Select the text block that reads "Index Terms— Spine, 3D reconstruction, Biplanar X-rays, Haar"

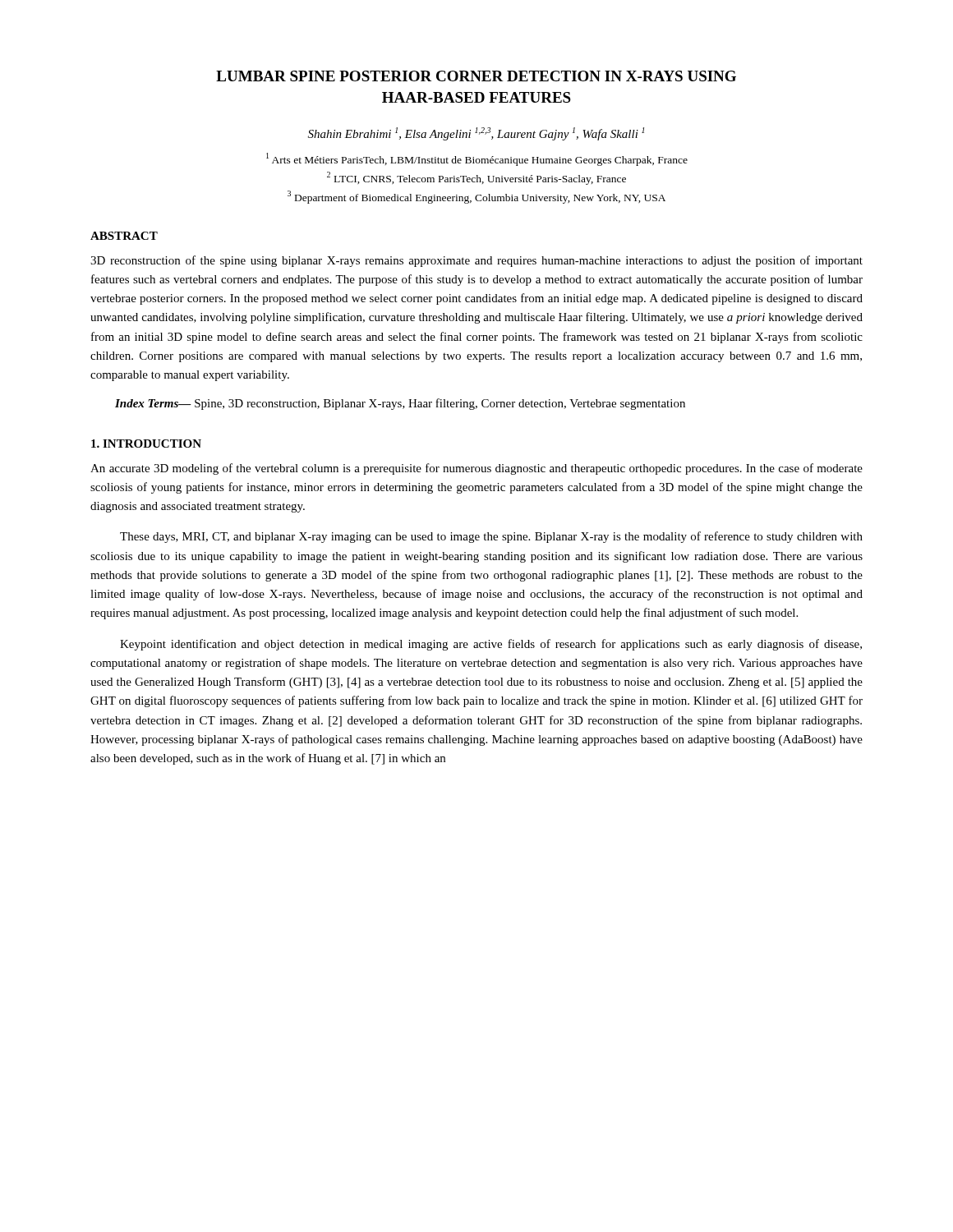click(x=400, y=404)
